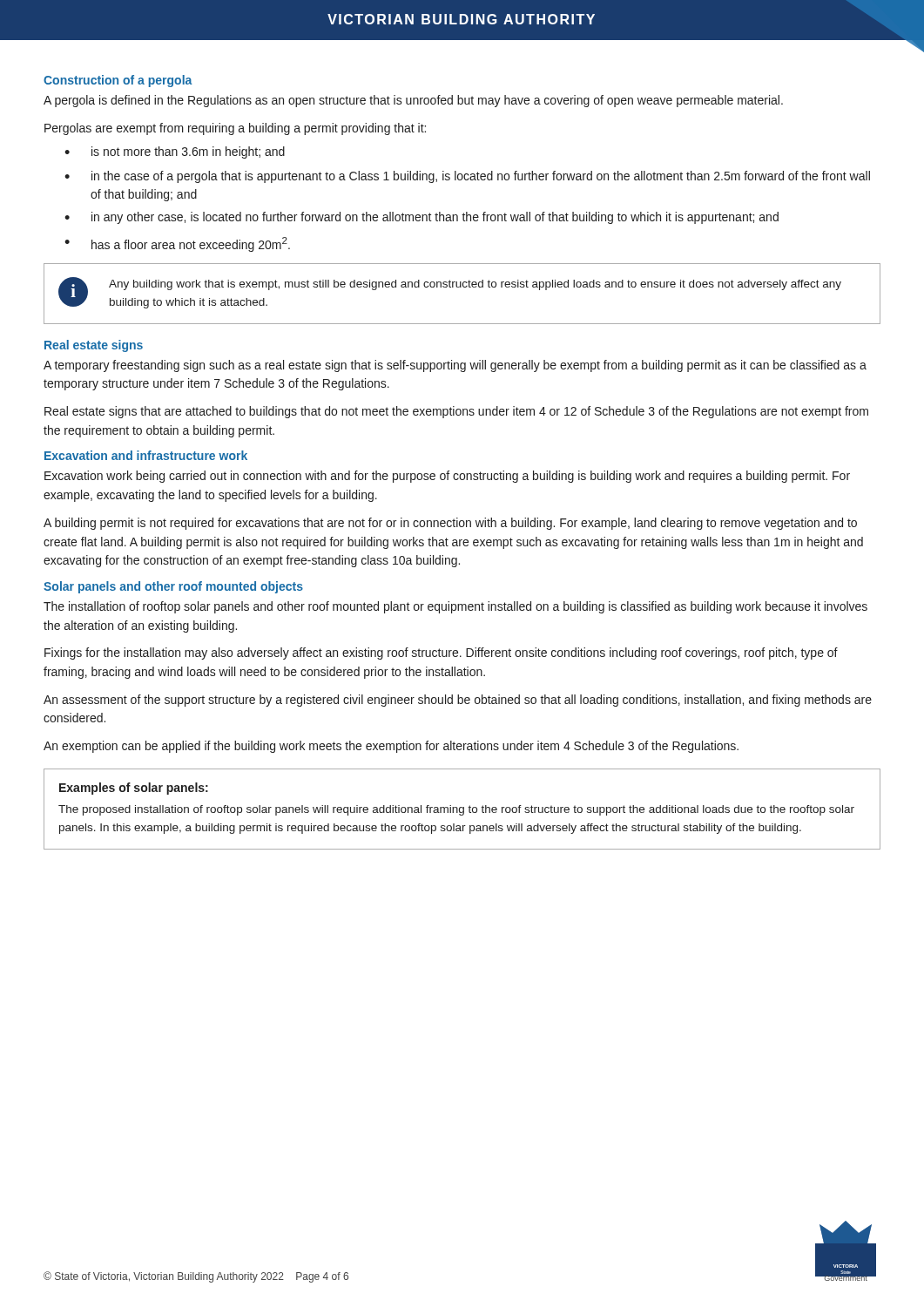Select the list item that reads "• in the case"
Image resolution: width=924 pixels, height=1307 pixels.
pyautogui.click(x=472, y=186)
